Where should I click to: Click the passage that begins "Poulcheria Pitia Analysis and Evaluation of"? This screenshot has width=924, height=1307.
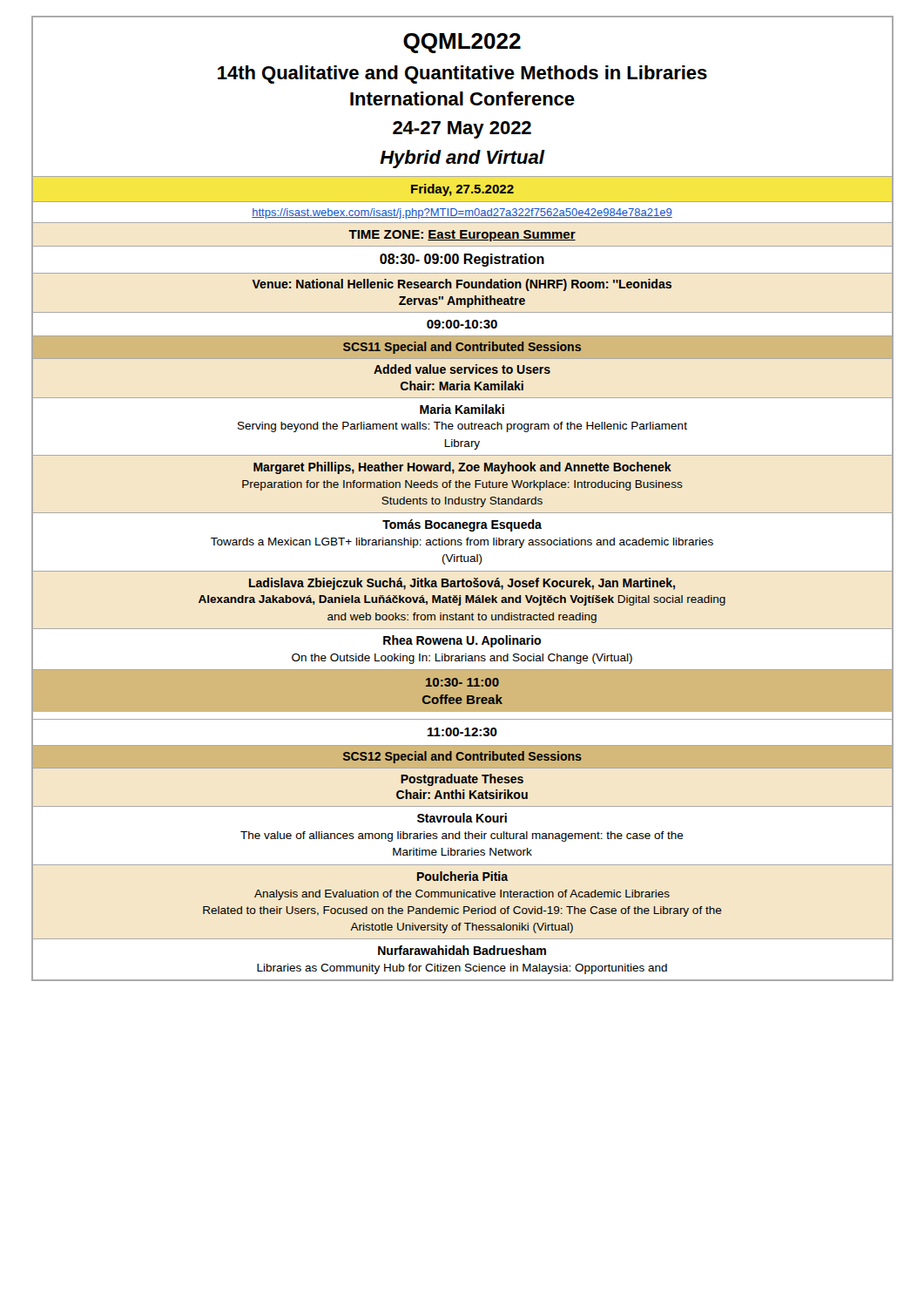coord(462,901)
